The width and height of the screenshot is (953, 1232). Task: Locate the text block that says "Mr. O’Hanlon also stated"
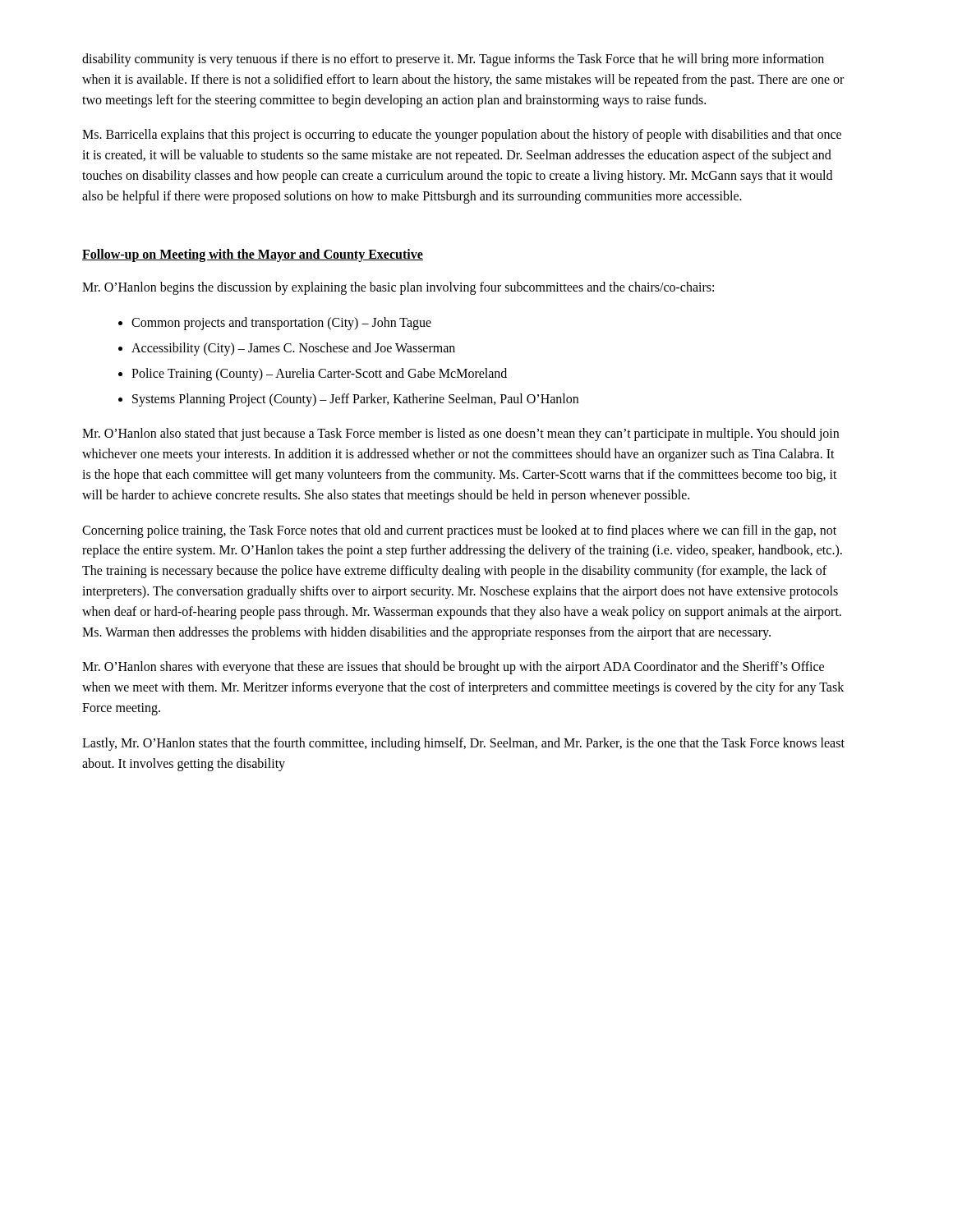tap(461, 464)
